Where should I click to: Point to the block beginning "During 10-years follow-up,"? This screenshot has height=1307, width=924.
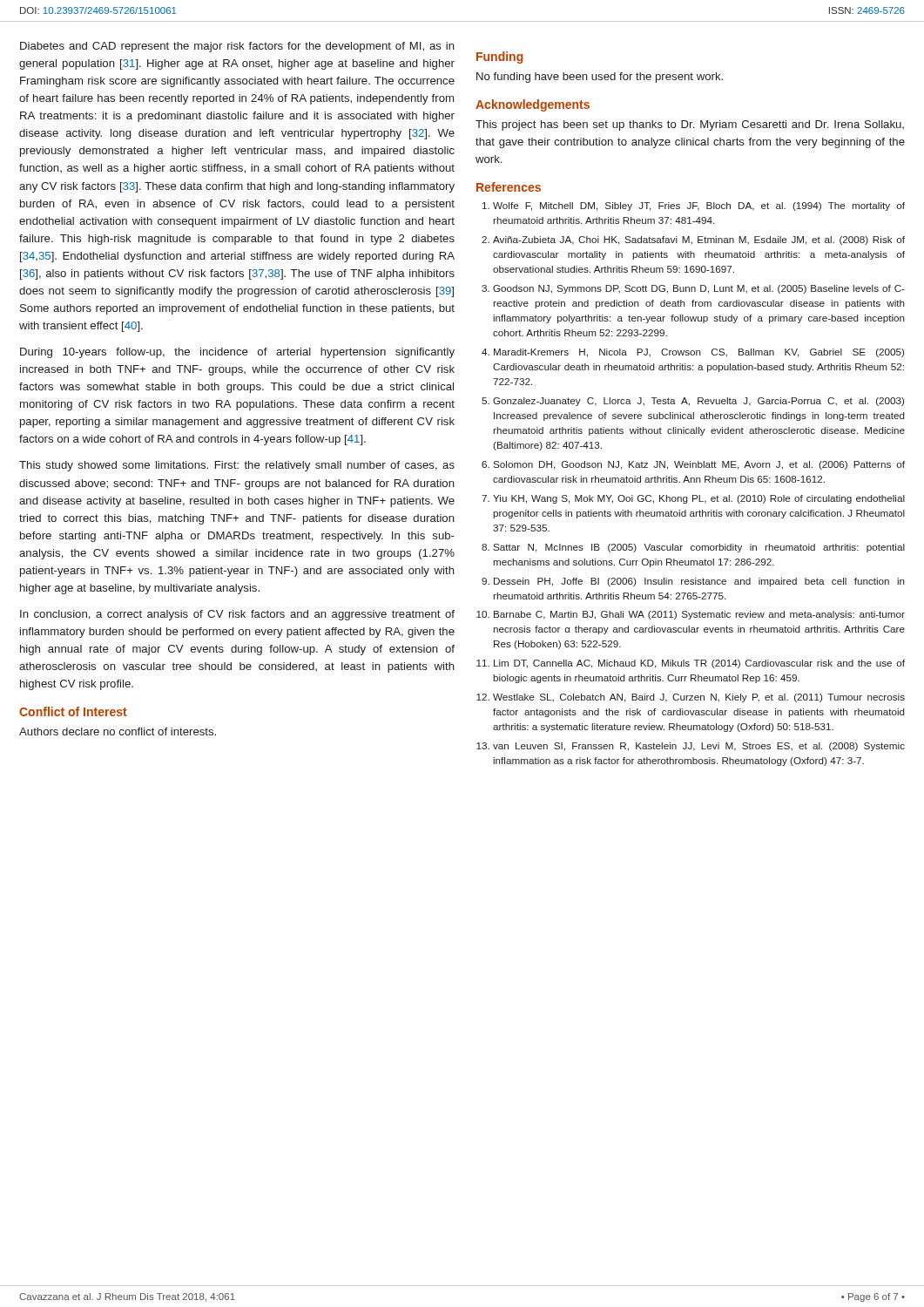237,396
